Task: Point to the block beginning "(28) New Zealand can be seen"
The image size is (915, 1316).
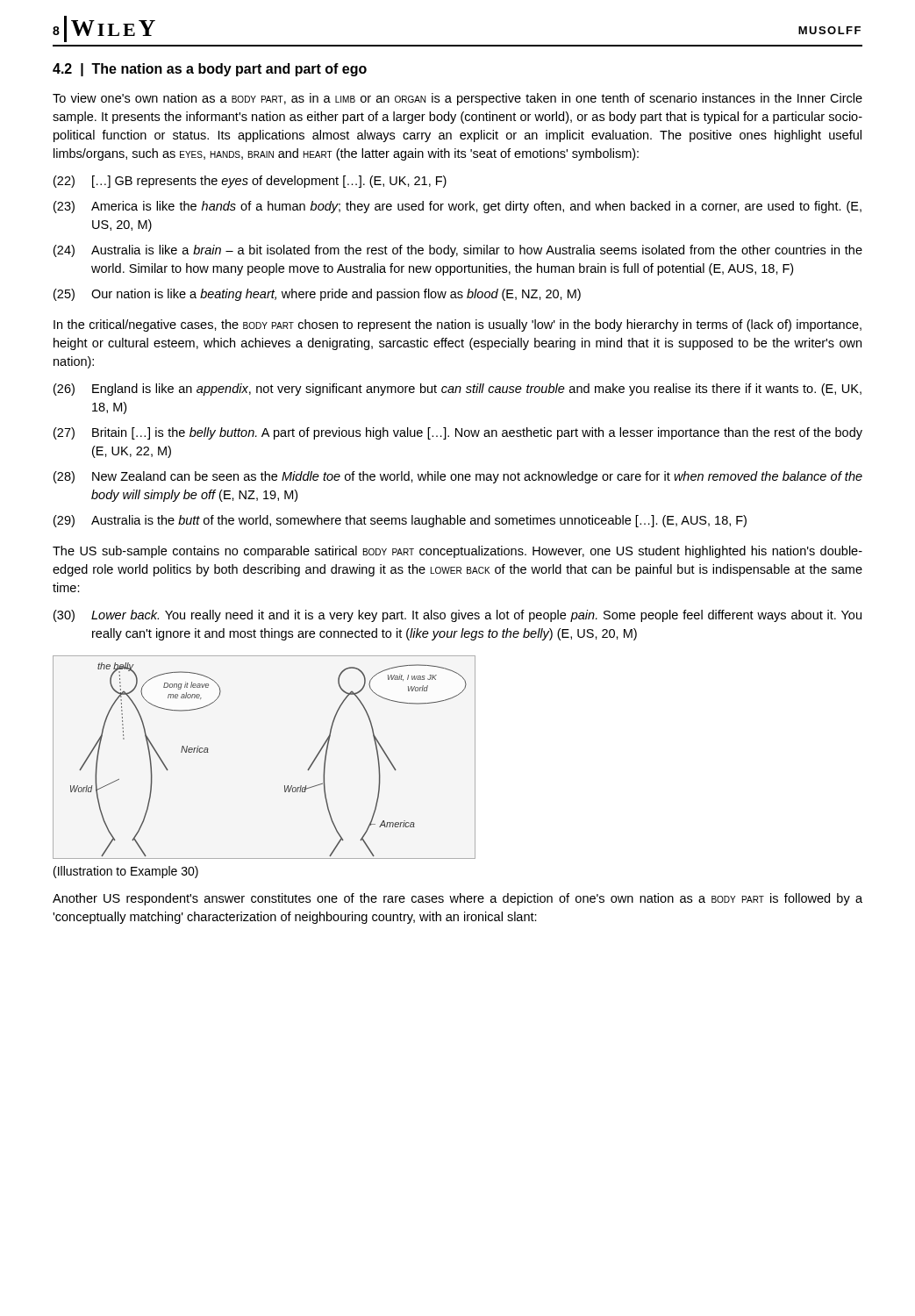Action: tap(458, 486)
